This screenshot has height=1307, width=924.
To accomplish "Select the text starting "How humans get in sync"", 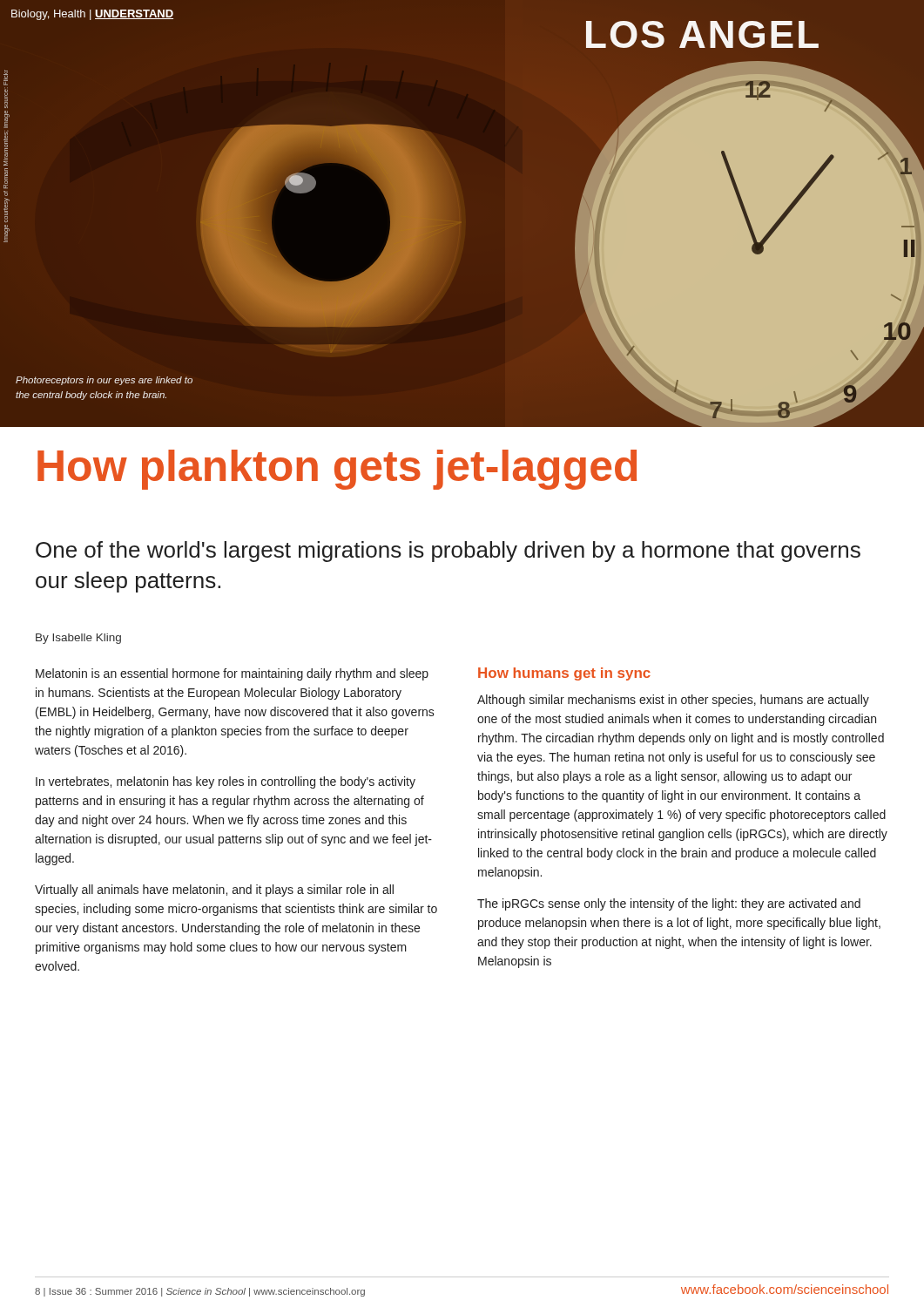I will [564, 673].
